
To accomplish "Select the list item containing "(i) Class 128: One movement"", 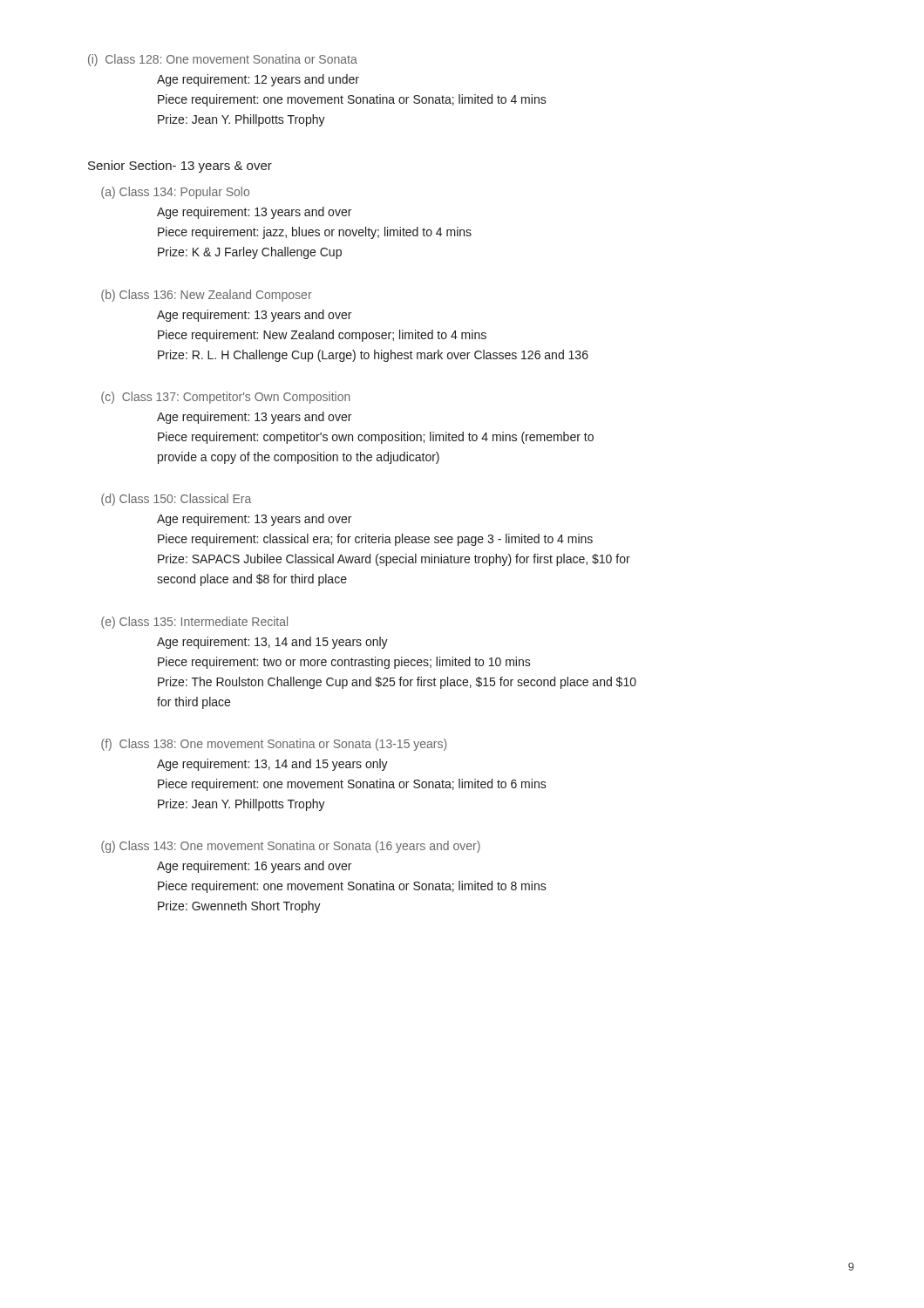I will click(x=471, y=91).
